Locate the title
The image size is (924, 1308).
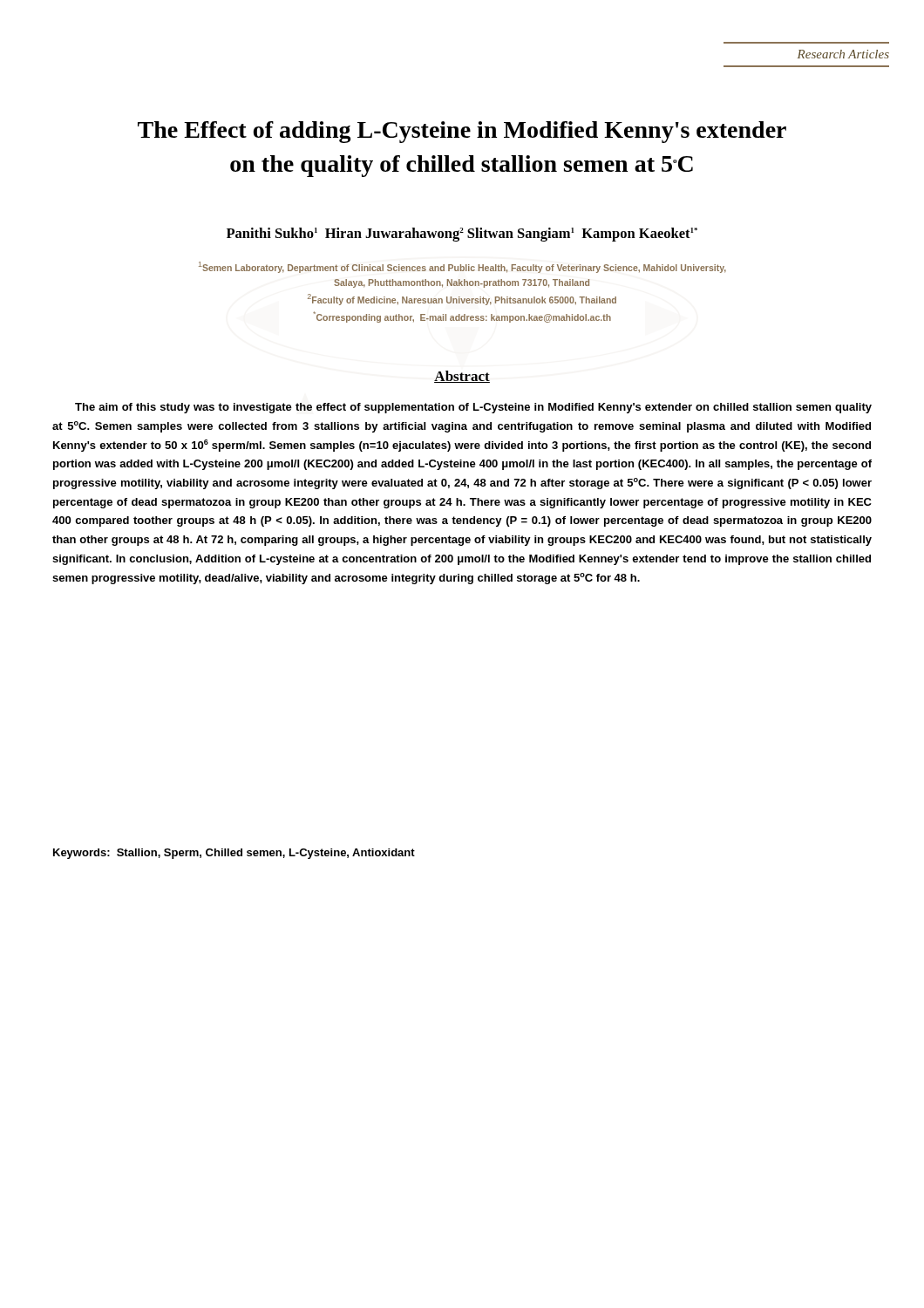pyautogui.click(x=462, y=147)
